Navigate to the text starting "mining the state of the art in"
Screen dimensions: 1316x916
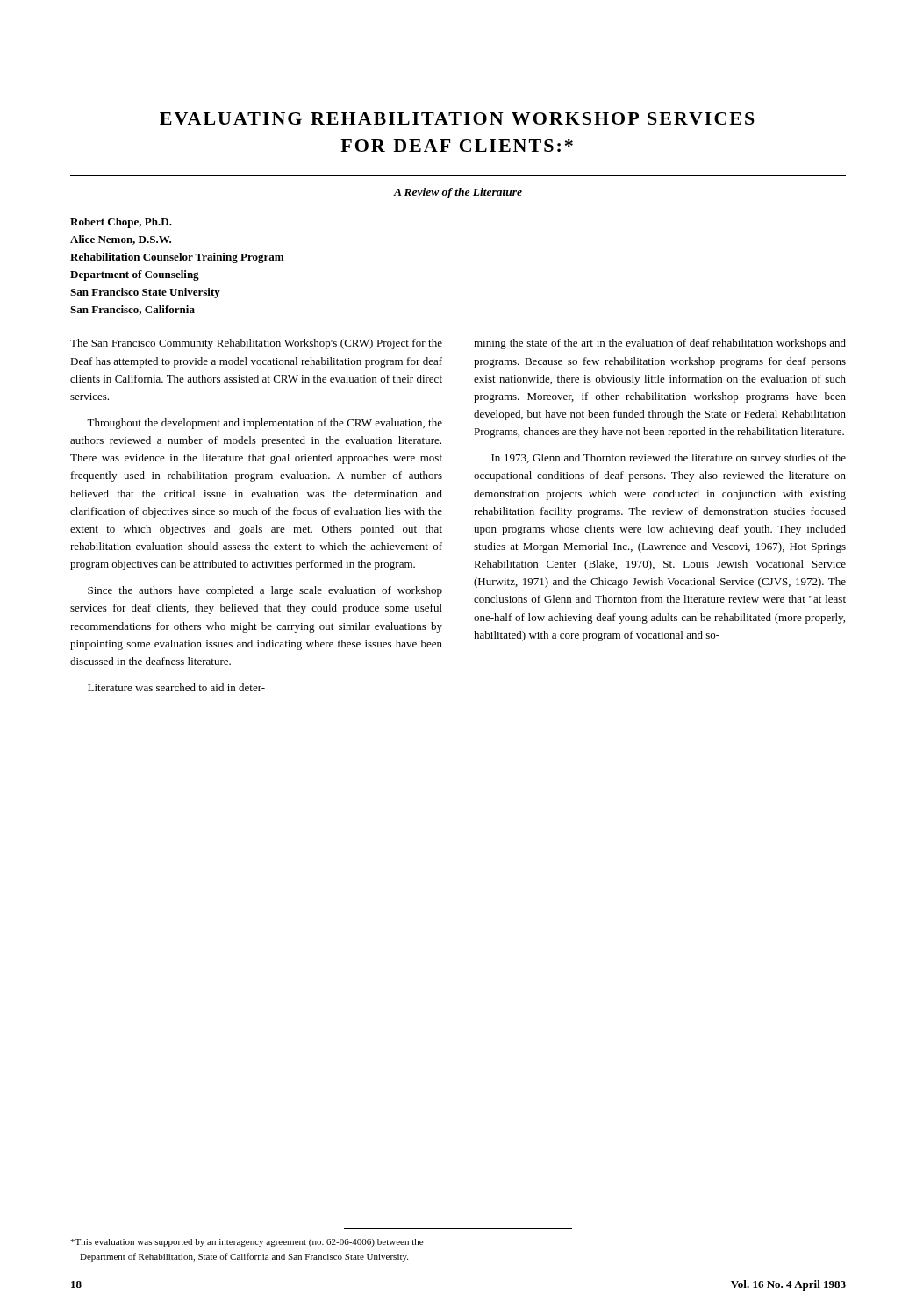[x=660, y=489]
